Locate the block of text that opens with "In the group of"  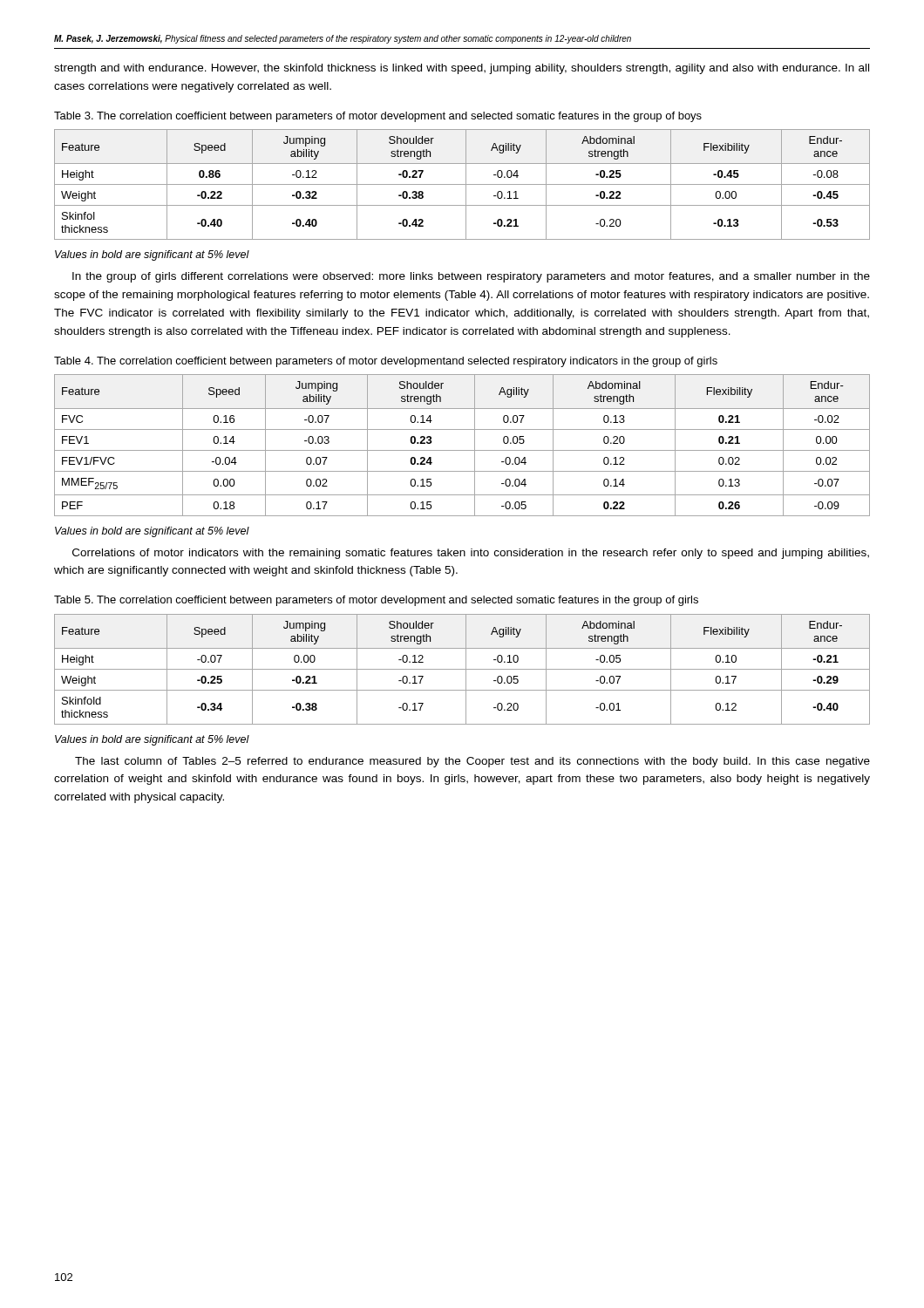462,303
